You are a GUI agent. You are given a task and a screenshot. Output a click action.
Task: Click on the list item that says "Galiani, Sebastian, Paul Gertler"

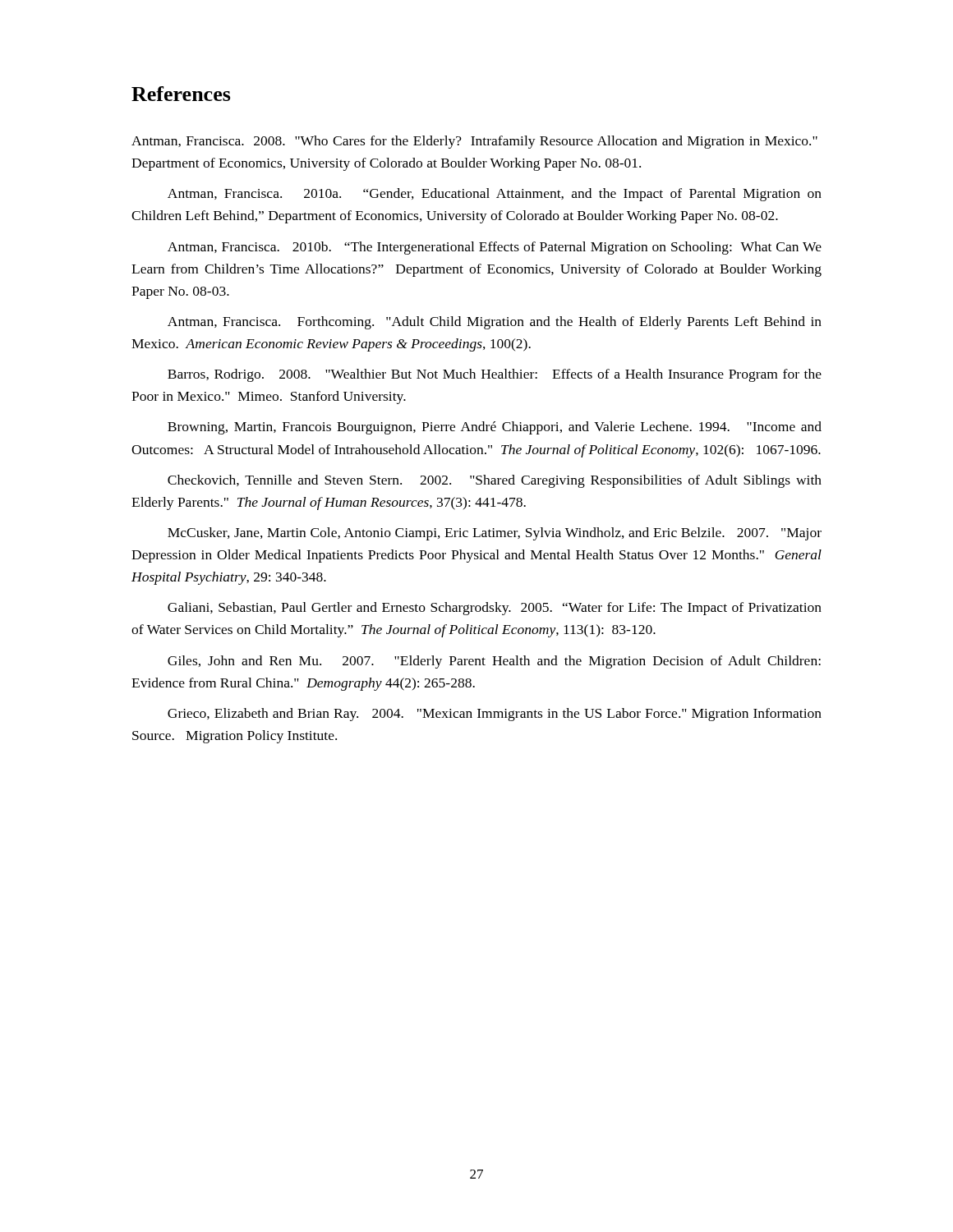tap(476, 619)
